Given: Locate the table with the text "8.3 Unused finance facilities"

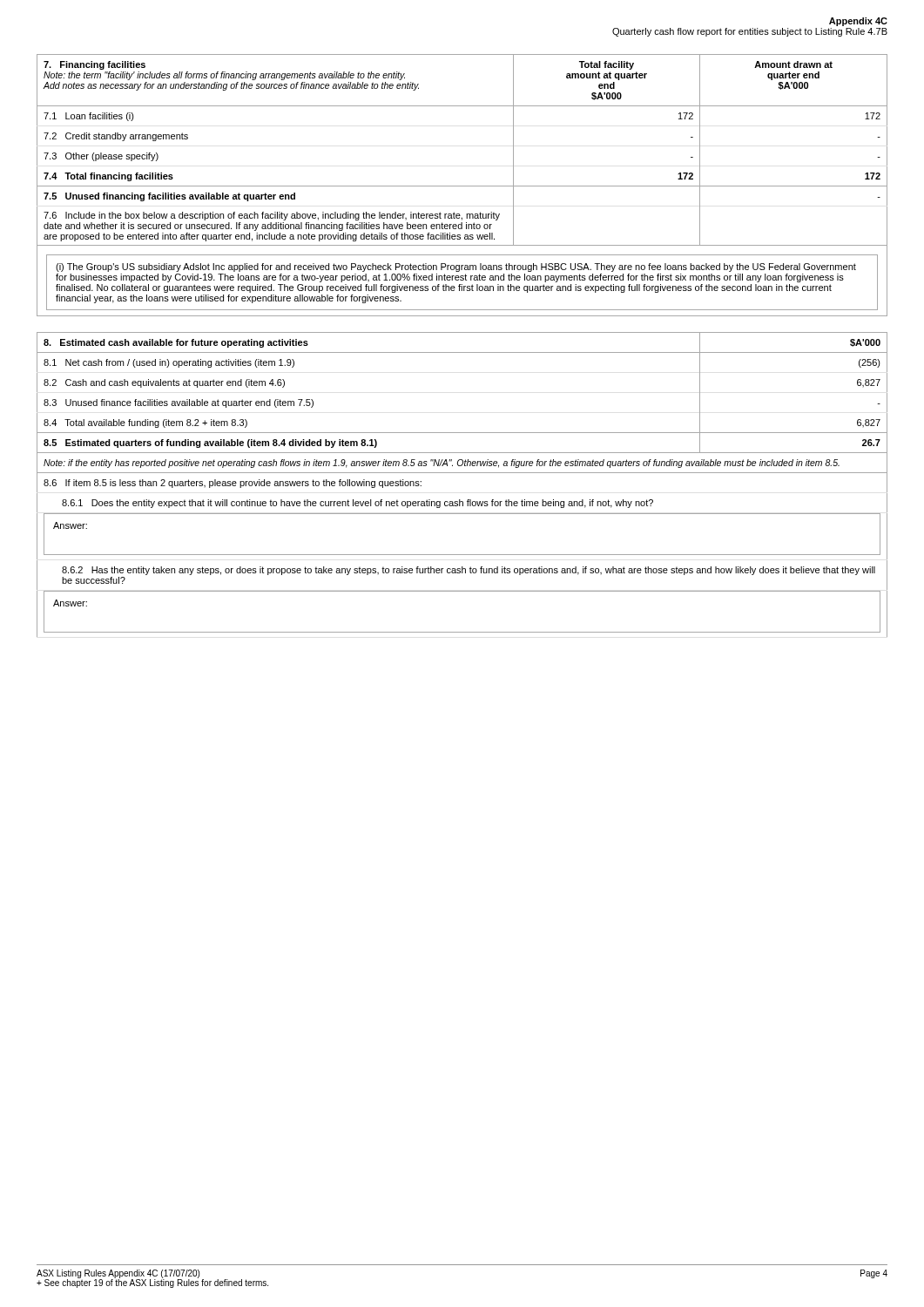Looking at the screenshot, I should [x=462, y=485].
